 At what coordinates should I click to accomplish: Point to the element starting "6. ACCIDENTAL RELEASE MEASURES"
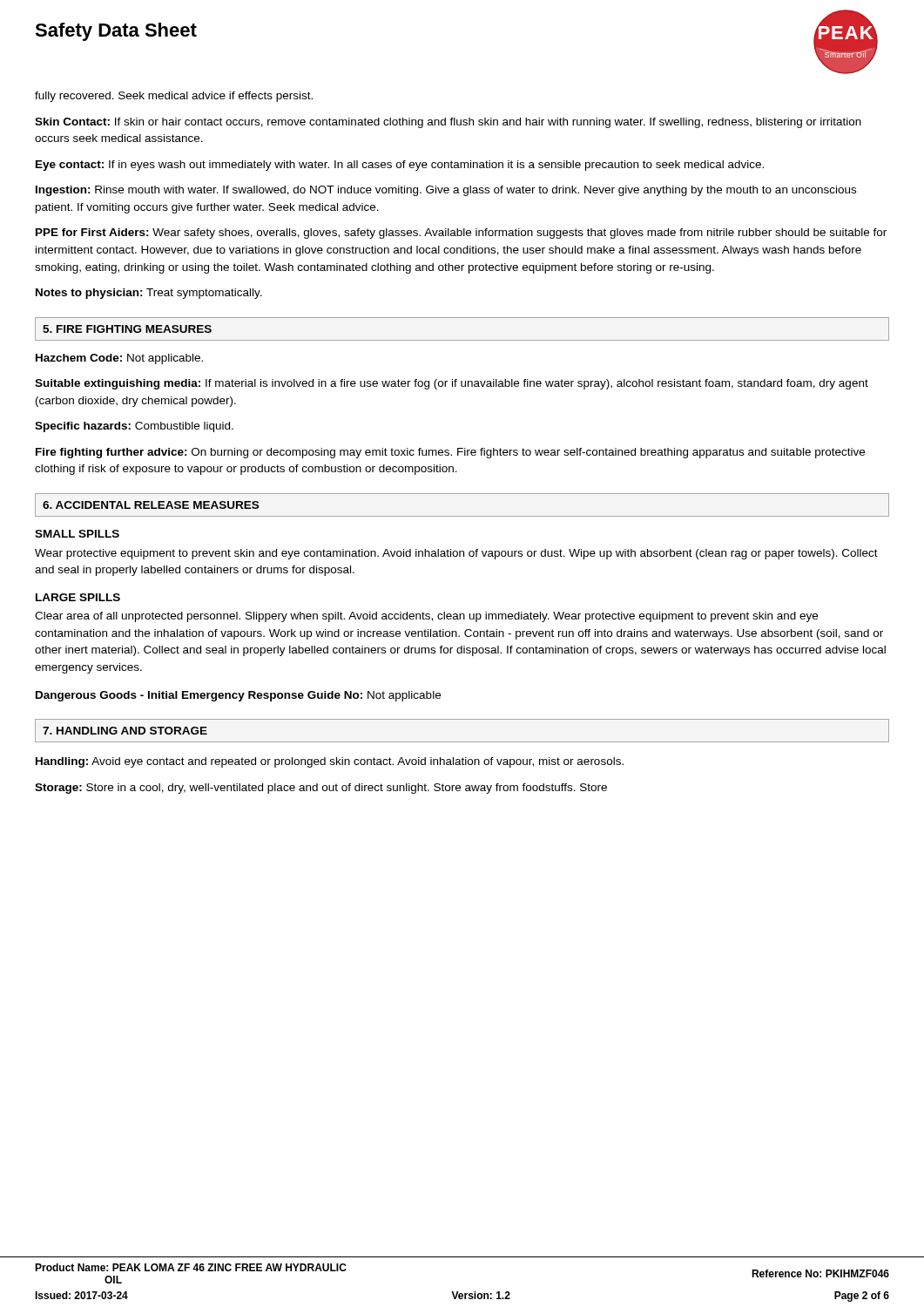151,505
